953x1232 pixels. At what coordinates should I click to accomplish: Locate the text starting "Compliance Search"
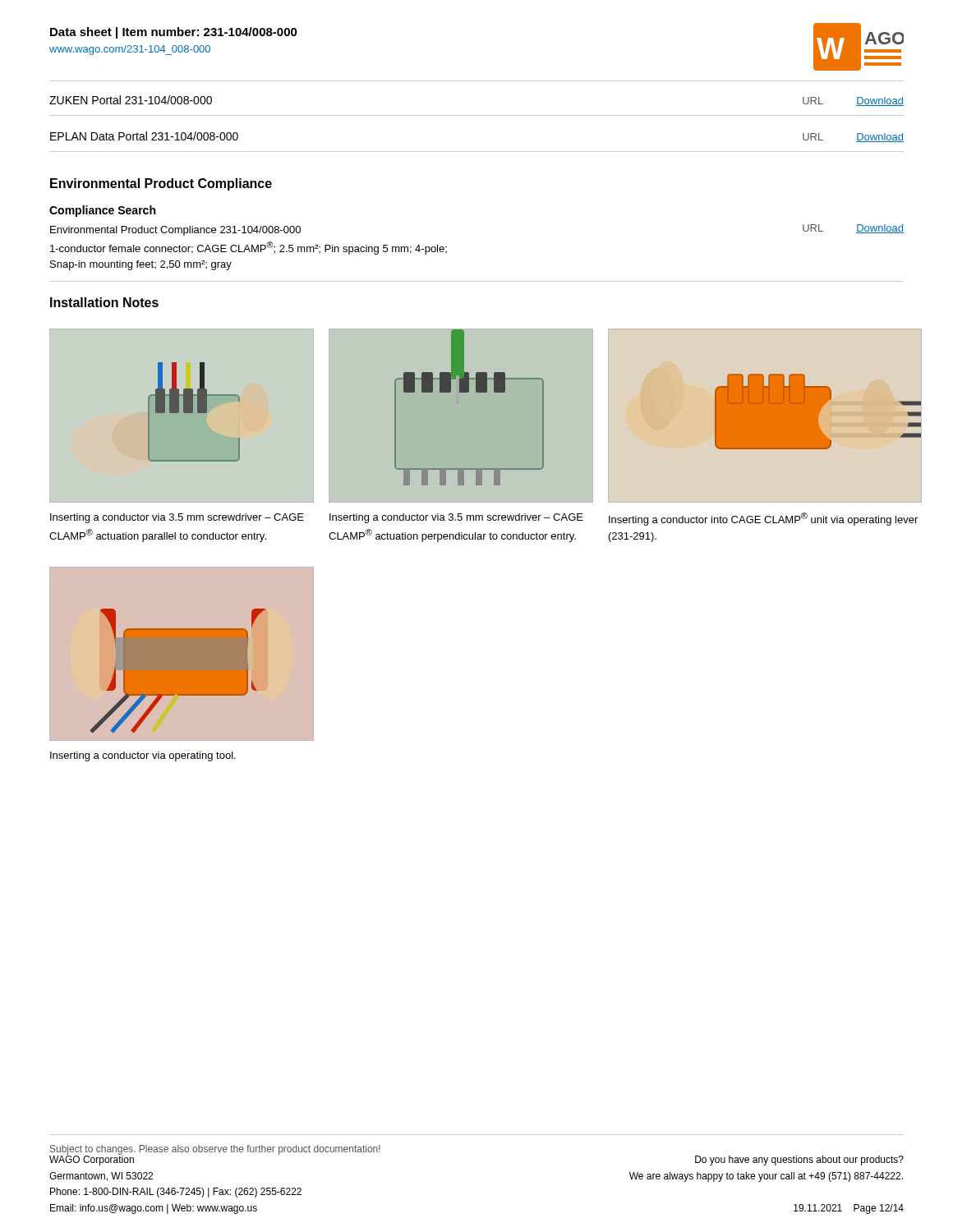(103, 210)
